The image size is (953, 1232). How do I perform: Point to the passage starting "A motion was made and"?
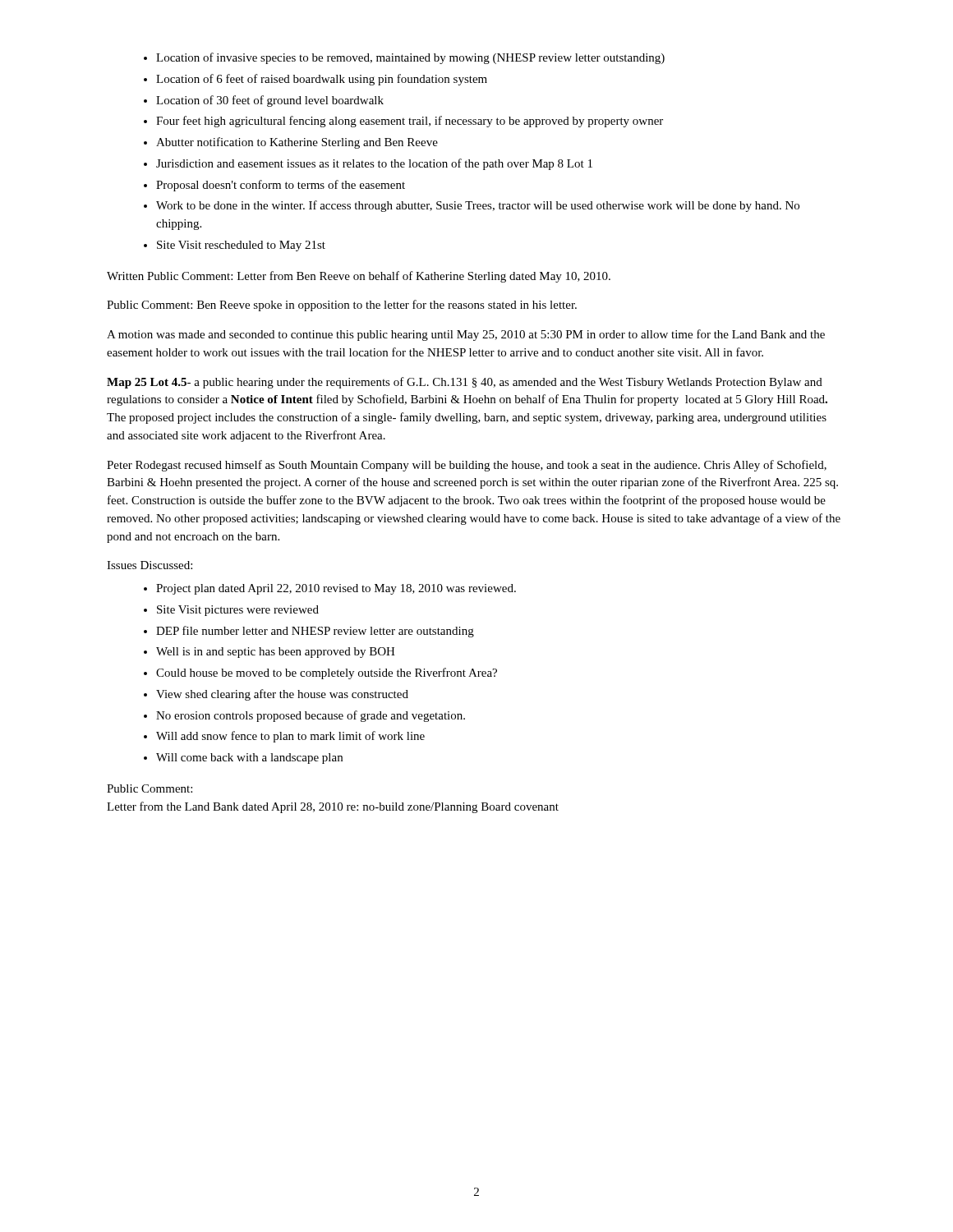(x=466, y=343)
